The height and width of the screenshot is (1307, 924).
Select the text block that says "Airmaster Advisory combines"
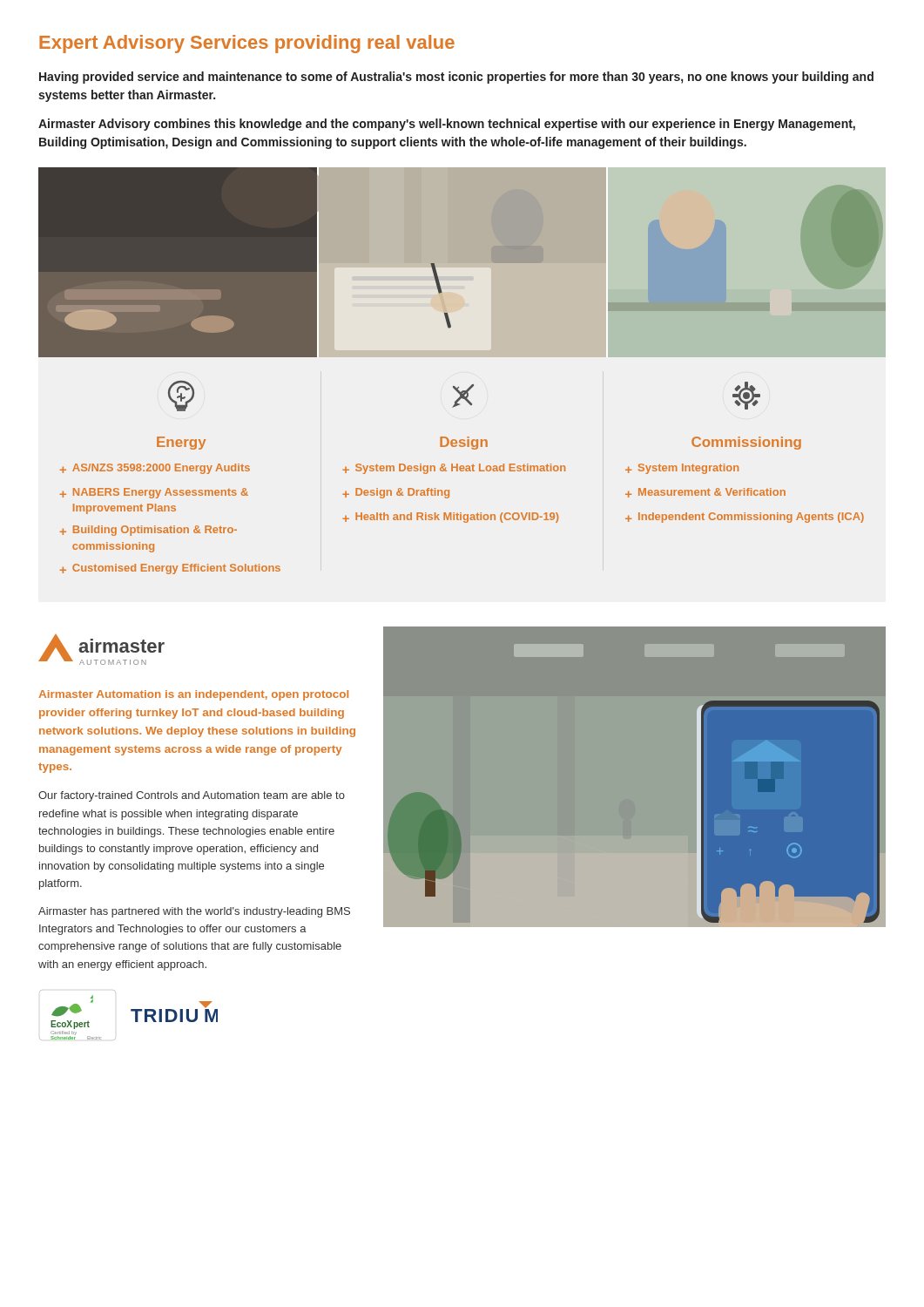pos(447,133)
